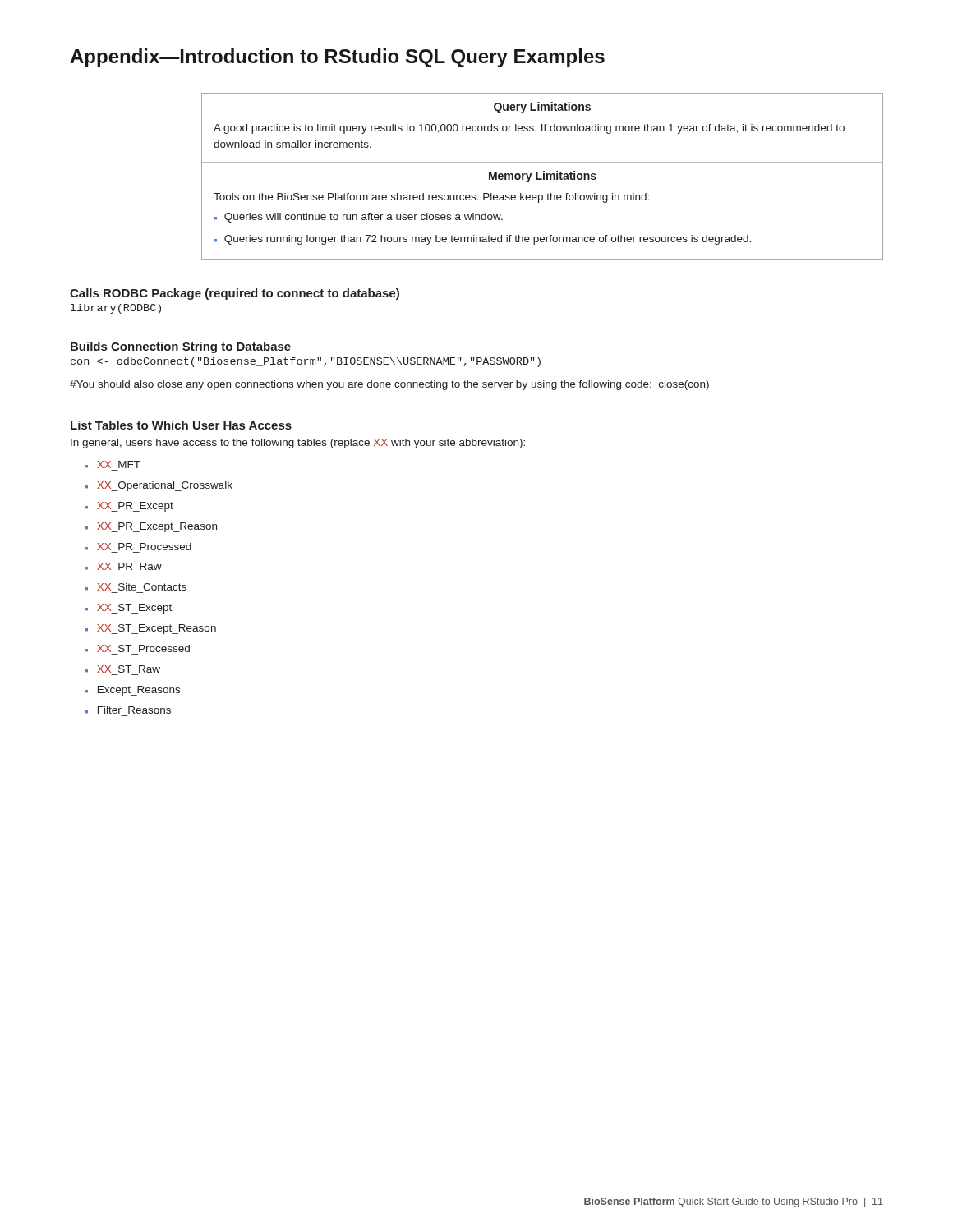
Task: Find the passage starting "▪ XX_PR_Except_Reason"
Action: click(151, 527)
